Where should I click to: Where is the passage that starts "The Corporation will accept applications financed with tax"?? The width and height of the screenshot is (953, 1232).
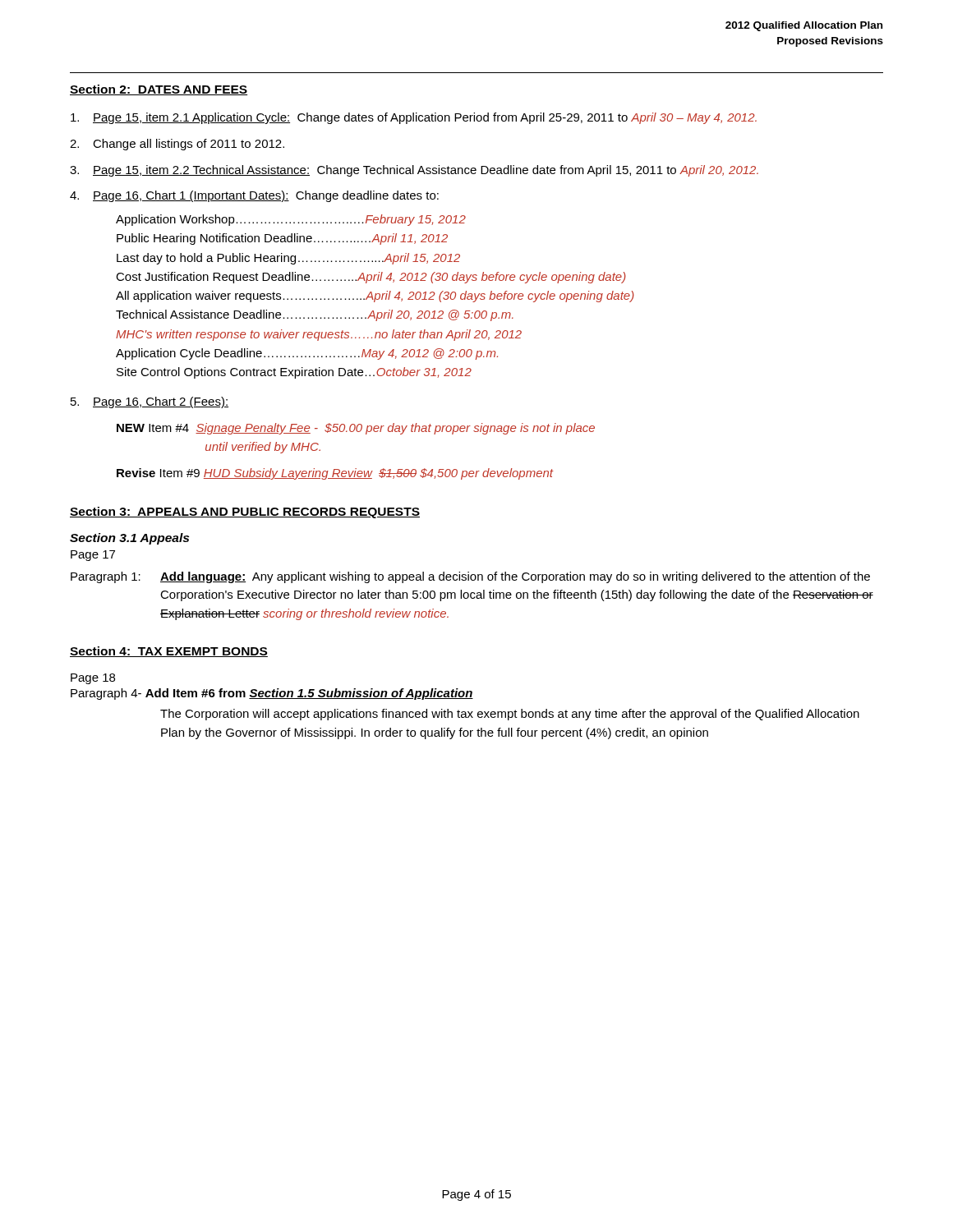(510, 723)
